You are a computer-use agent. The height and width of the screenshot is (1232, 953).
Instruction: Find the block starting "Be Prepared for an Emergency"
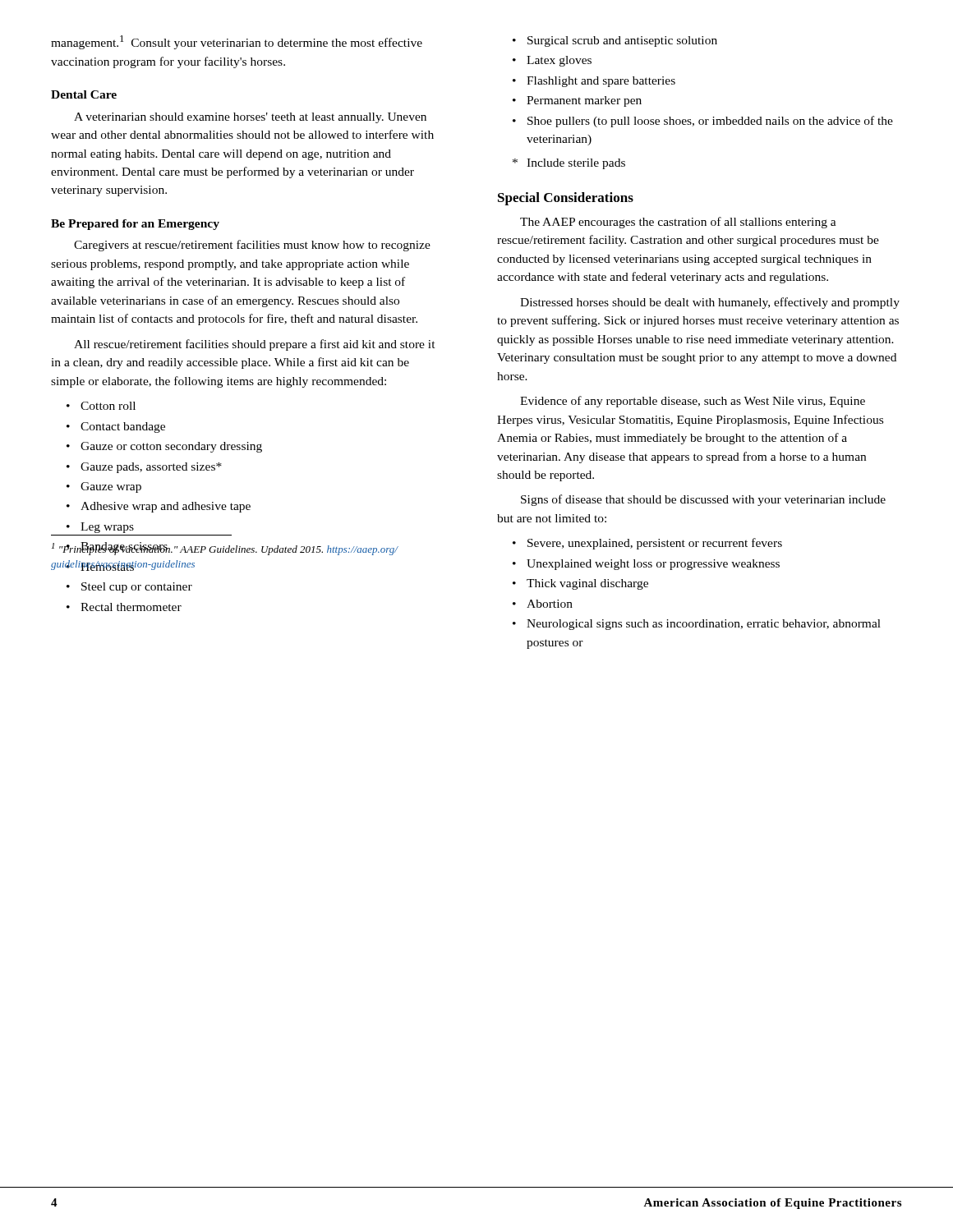coord(135,223)
